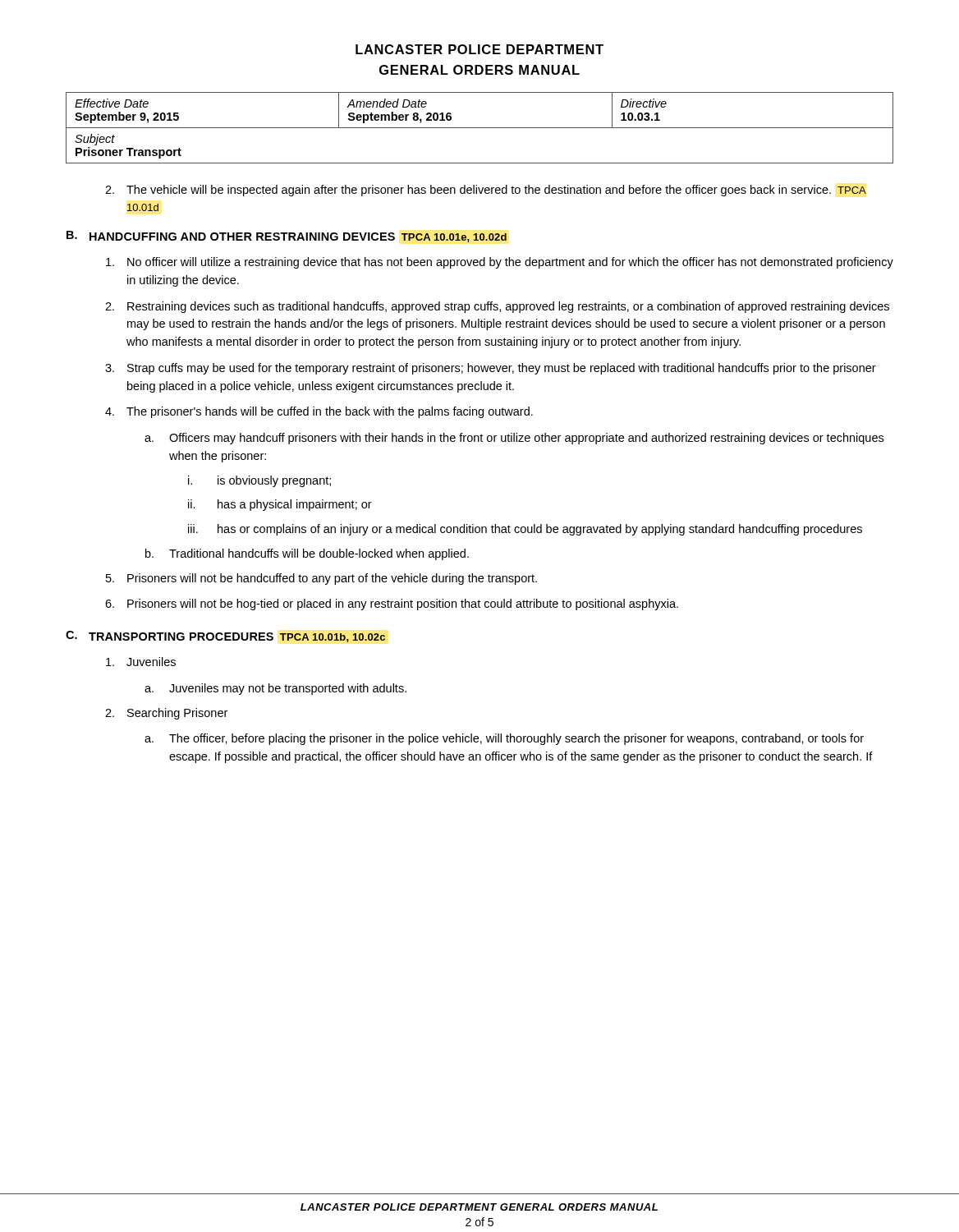Select the text block starting "3. Strap cuffs may be used for"
Image resolution: width=959 pixels, height=1232 pixels.
coord(499,377)
